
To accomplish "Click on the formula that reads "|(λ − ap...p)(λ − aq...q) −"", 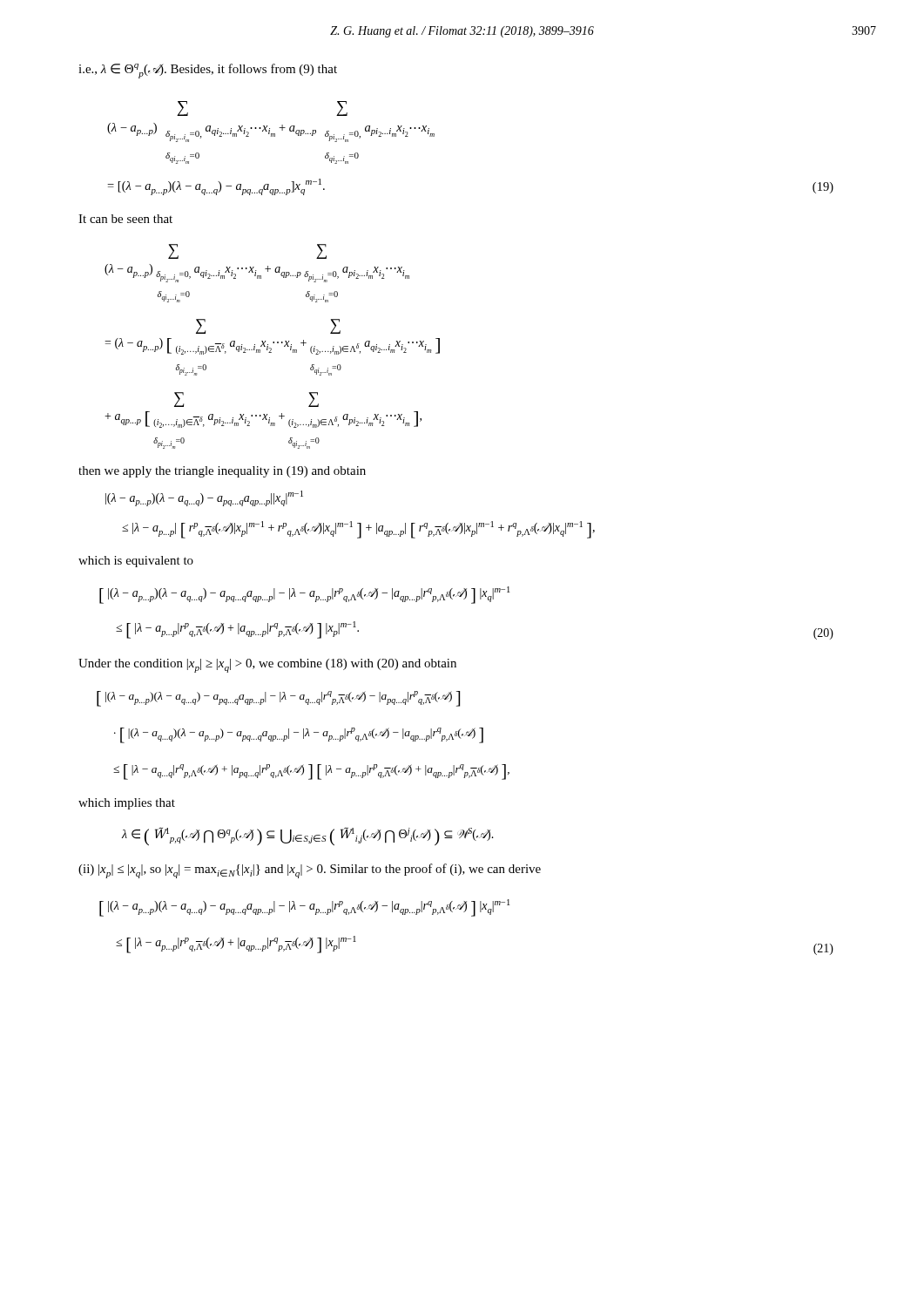I will (x=470, y=516).
